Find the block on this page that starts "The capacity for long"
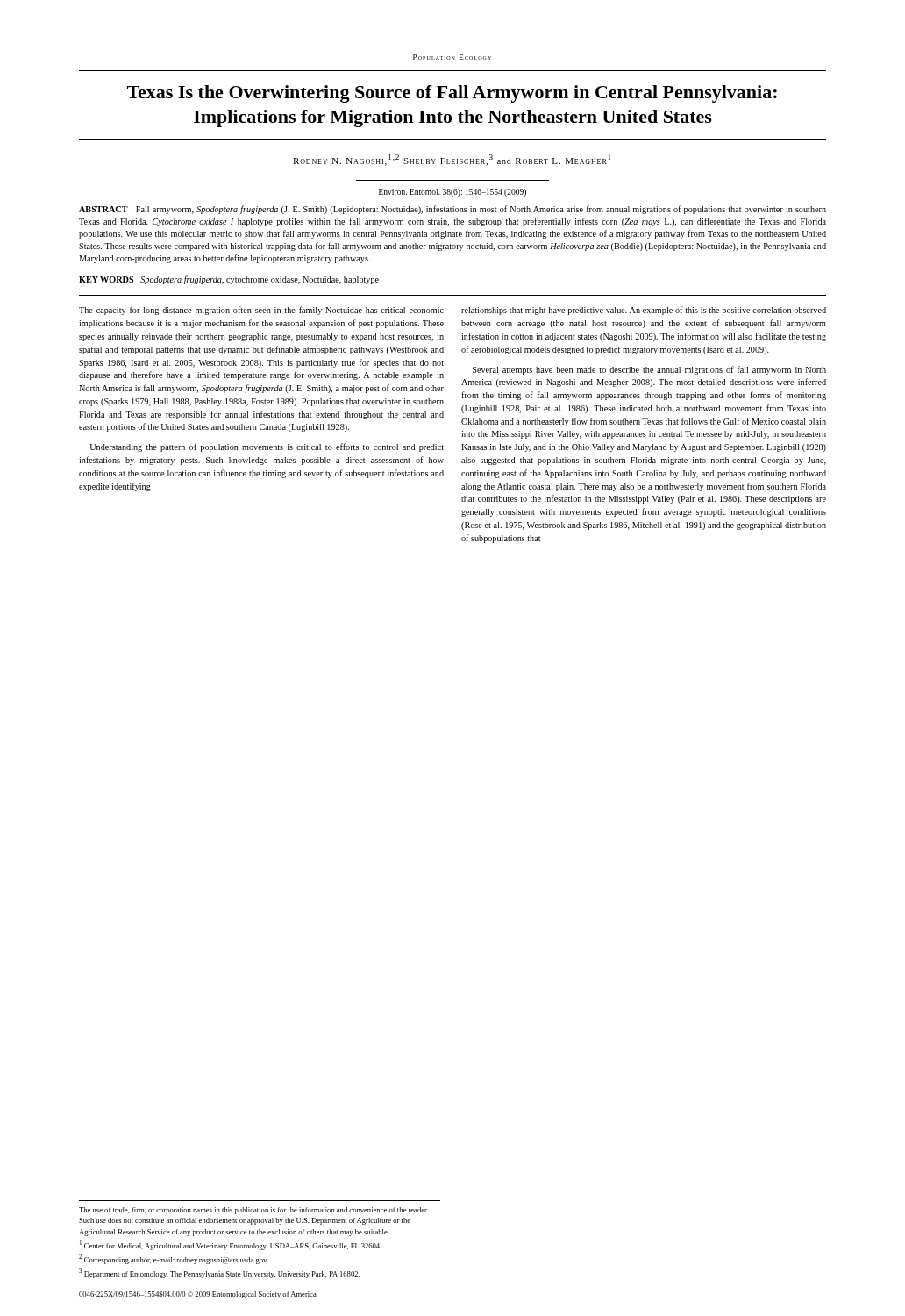 coord(261,399)
